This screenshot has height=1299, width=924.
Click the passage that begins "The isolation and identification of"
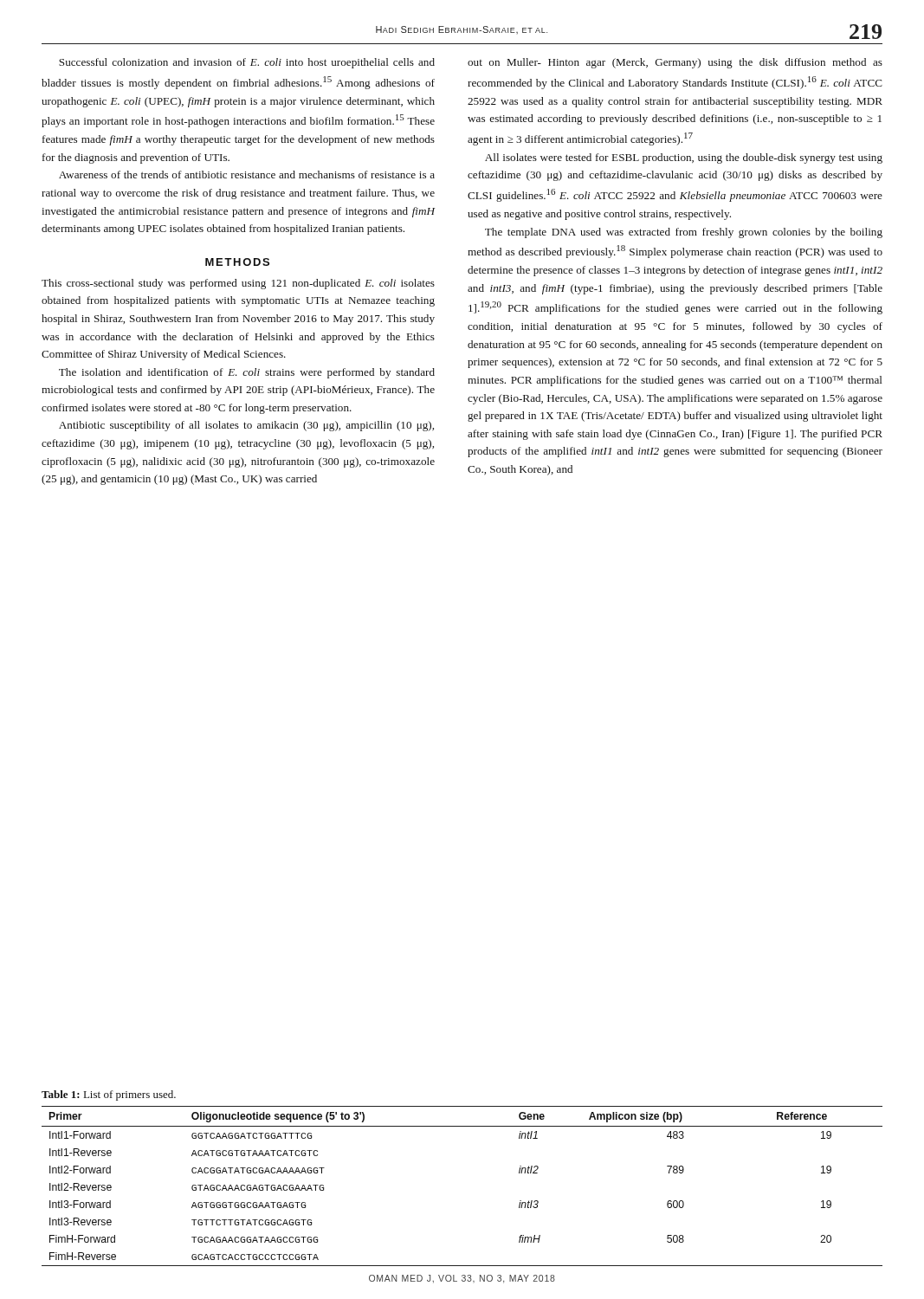(x=238, y=390)
